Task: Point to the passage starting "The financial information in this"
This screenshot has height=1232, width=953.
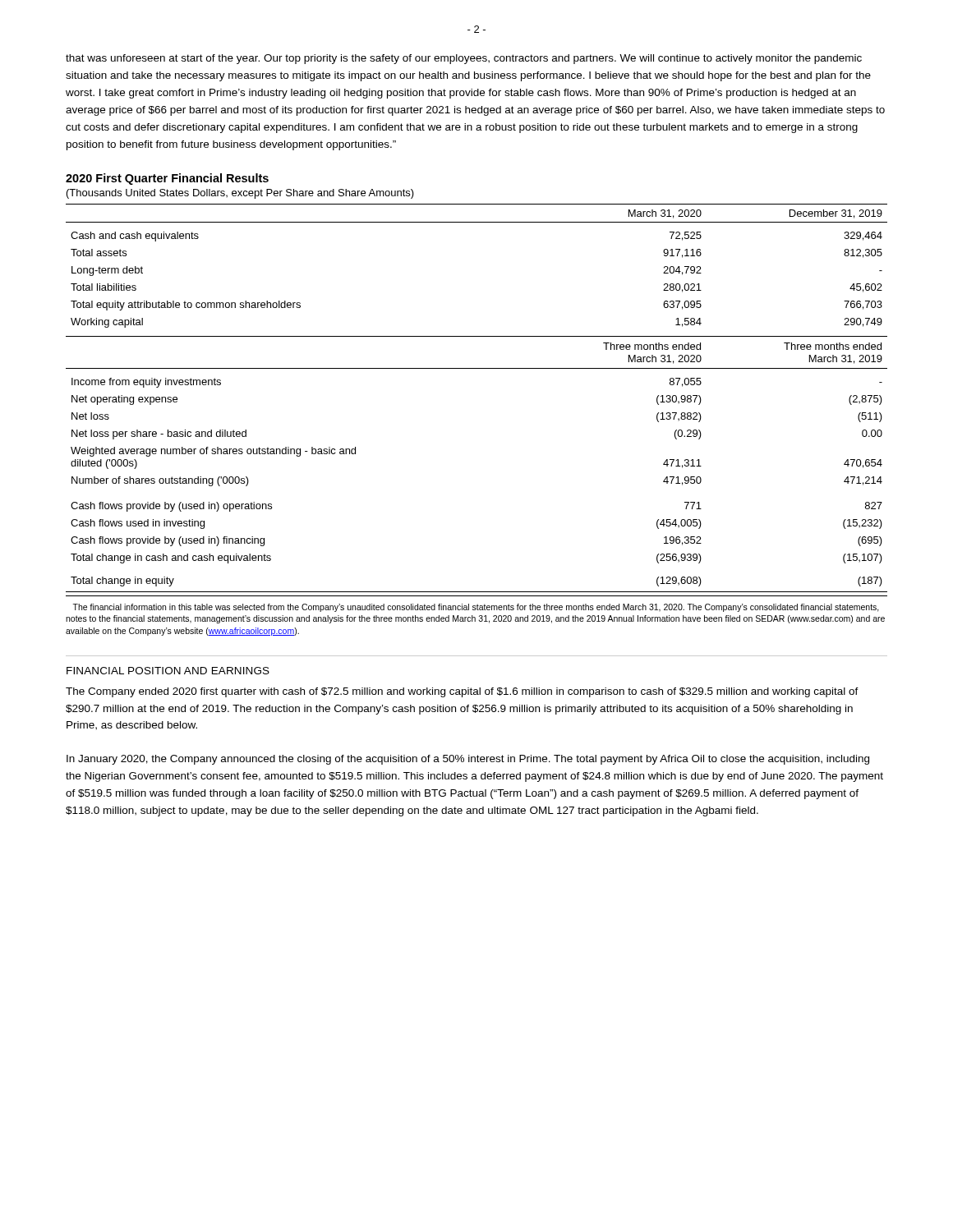Action: coord(475,619)
